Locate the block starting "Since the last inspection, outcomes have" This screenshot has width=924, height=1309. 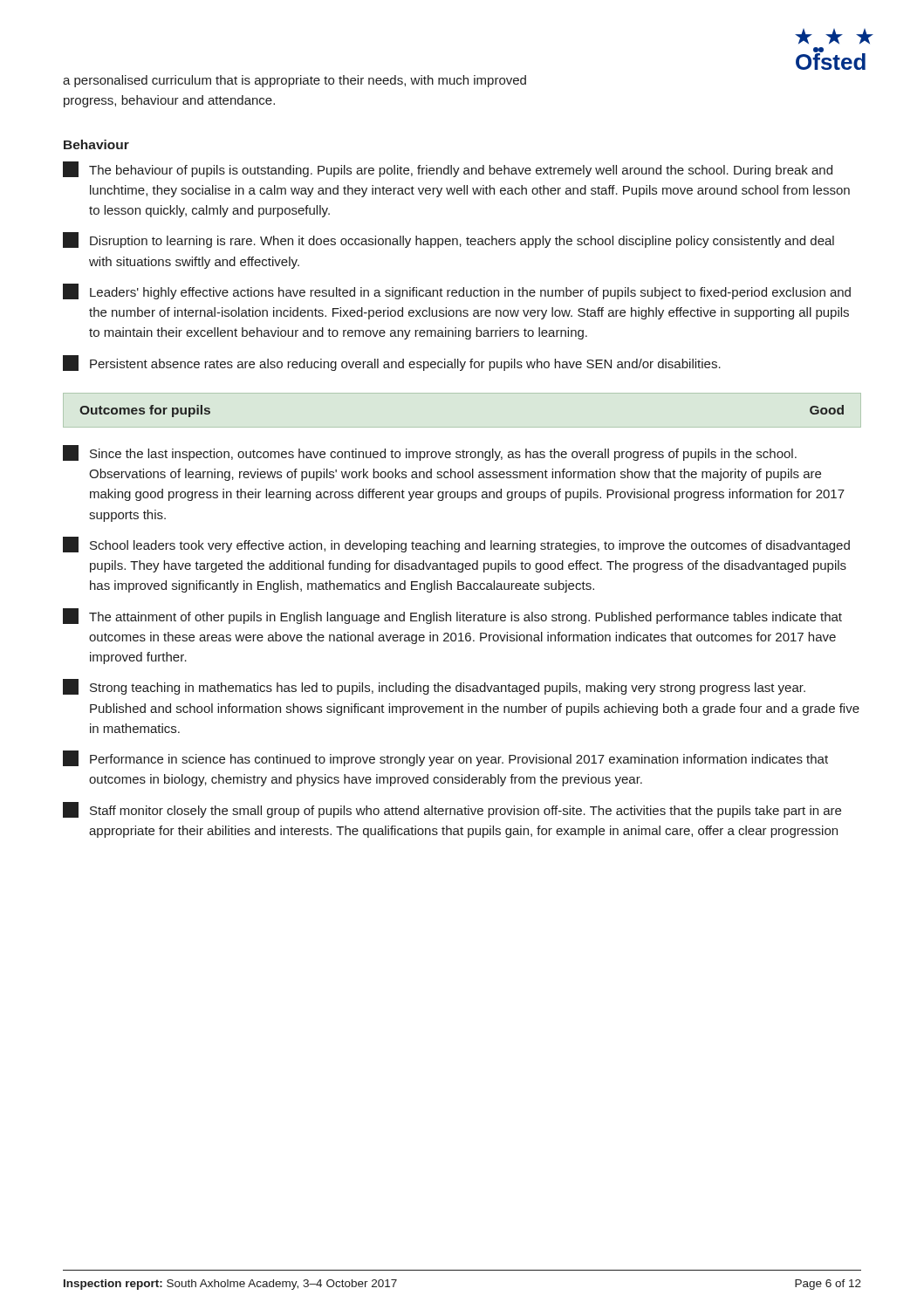tap(462, 484)
